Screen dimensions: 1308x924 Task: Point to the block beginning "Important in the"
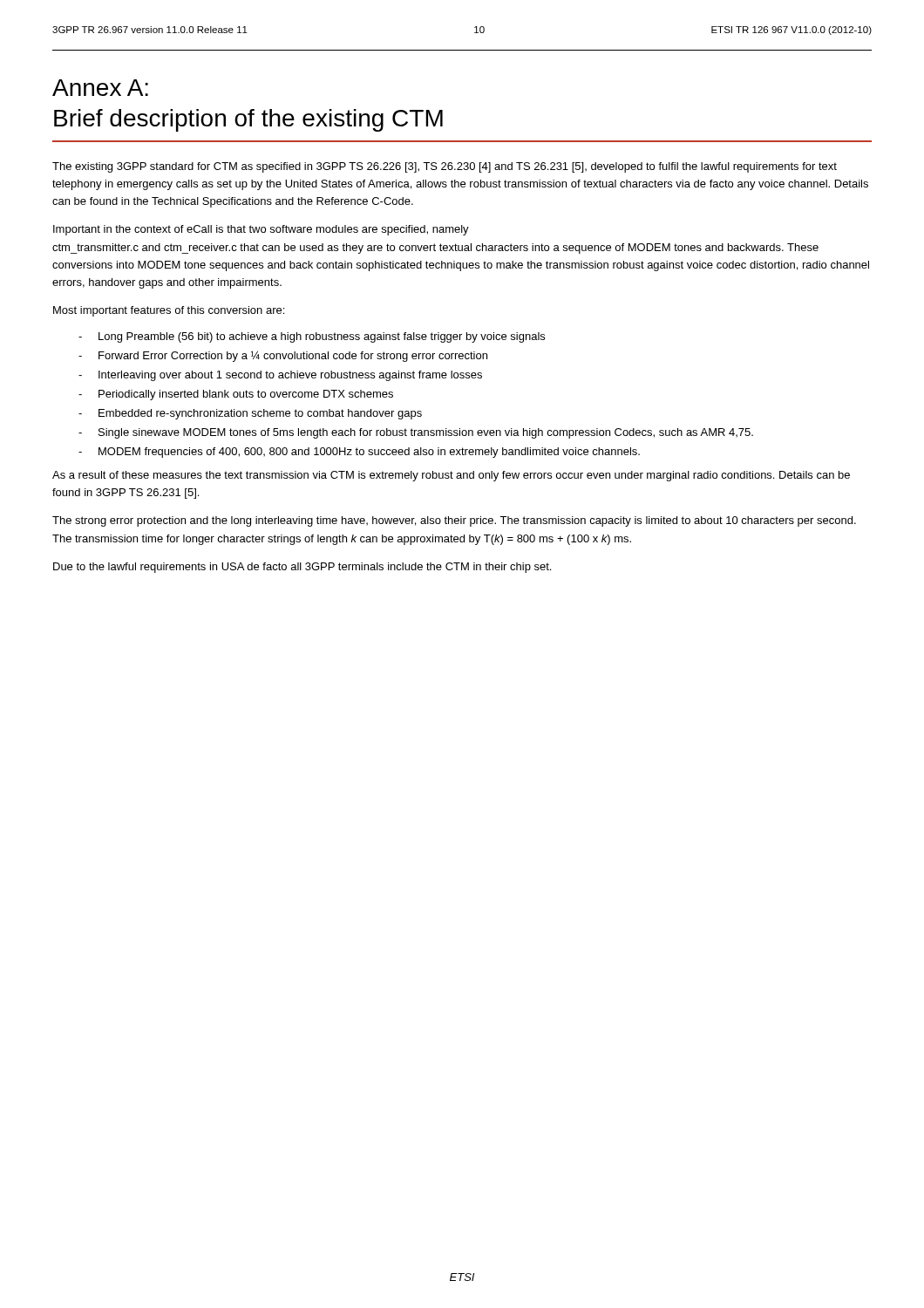(x=461, y=256)
